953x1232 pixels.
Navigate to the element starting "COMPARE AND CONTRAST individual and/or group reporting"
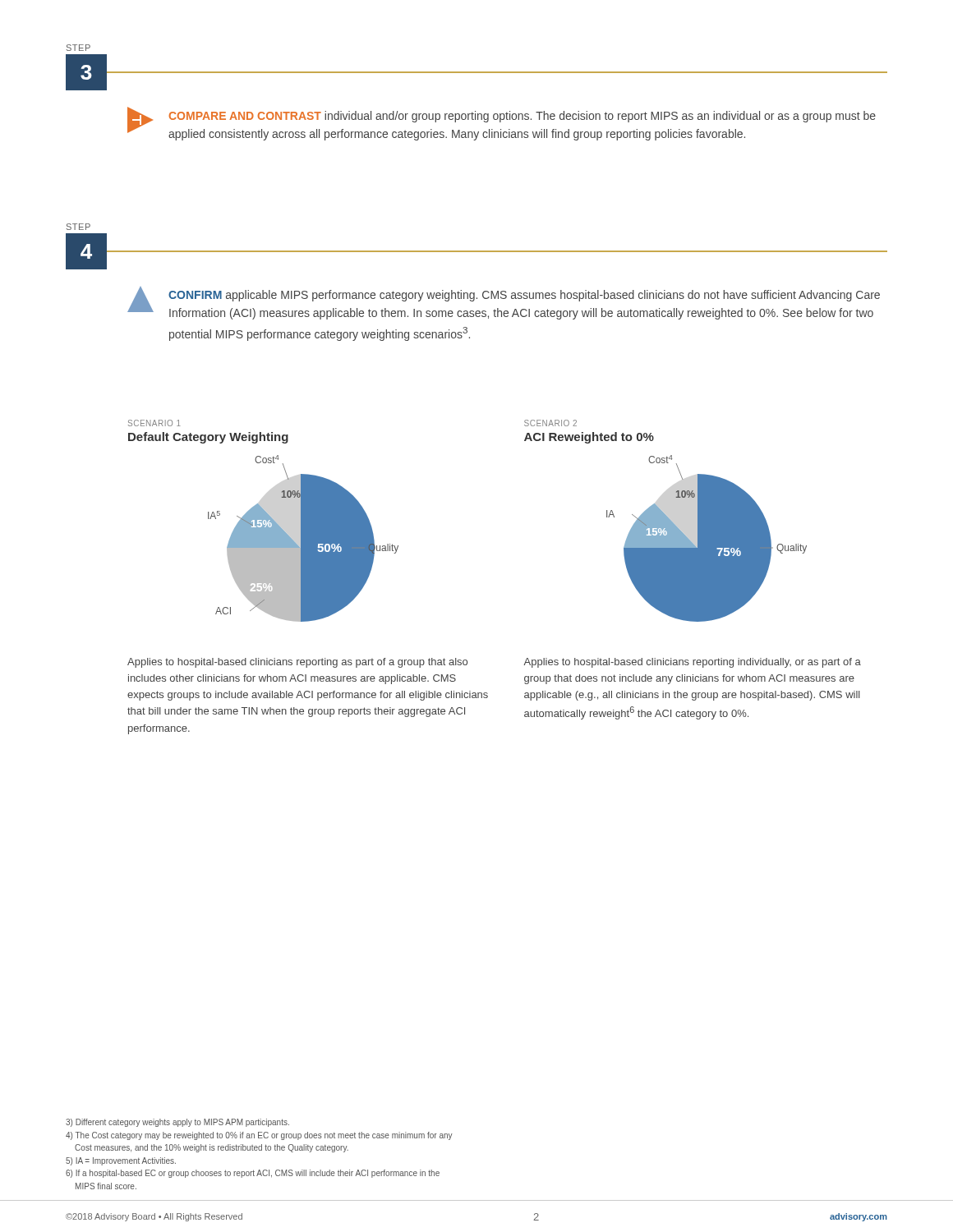(x=507, y=125)
